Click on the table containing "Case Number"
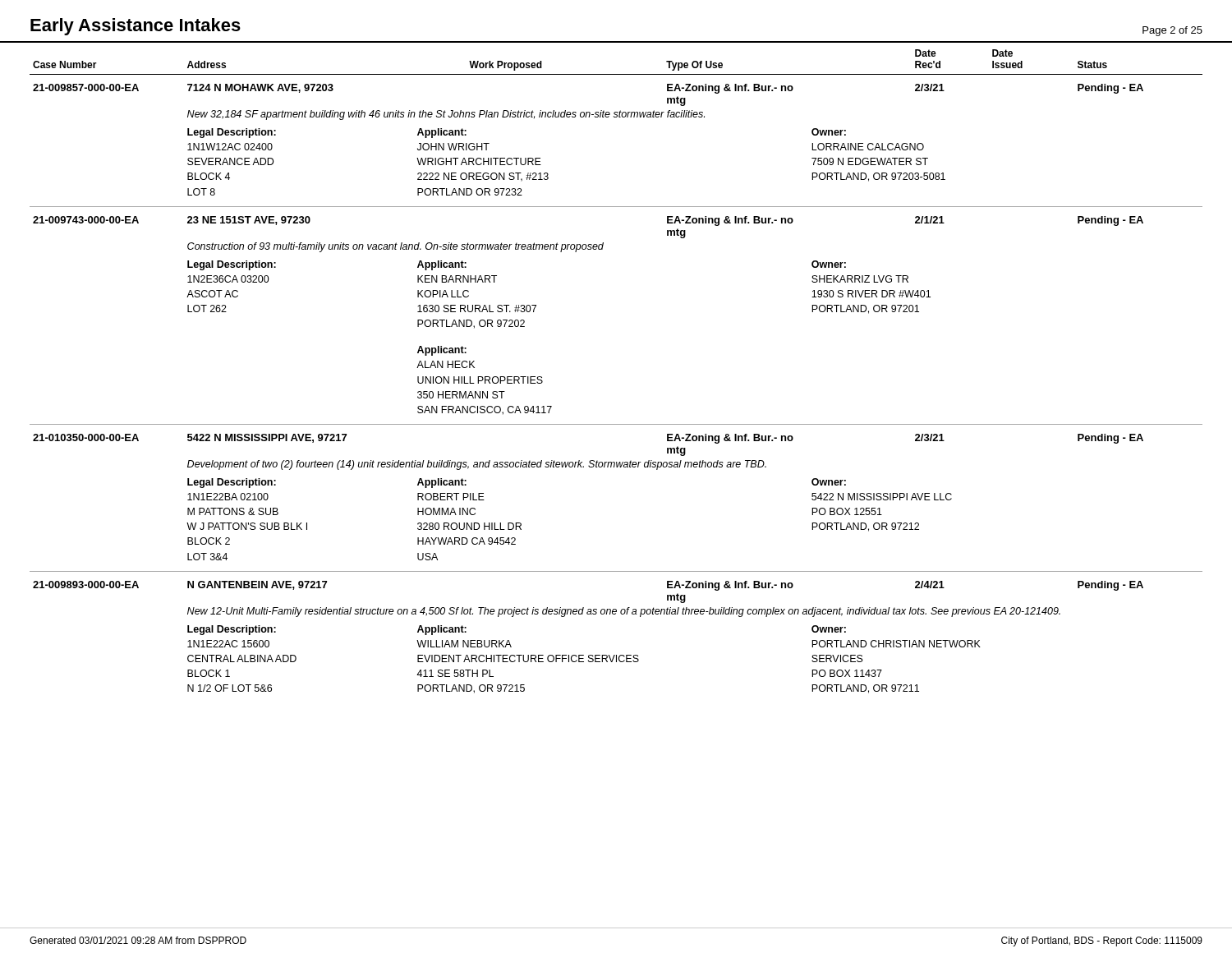 click(616, 373)
